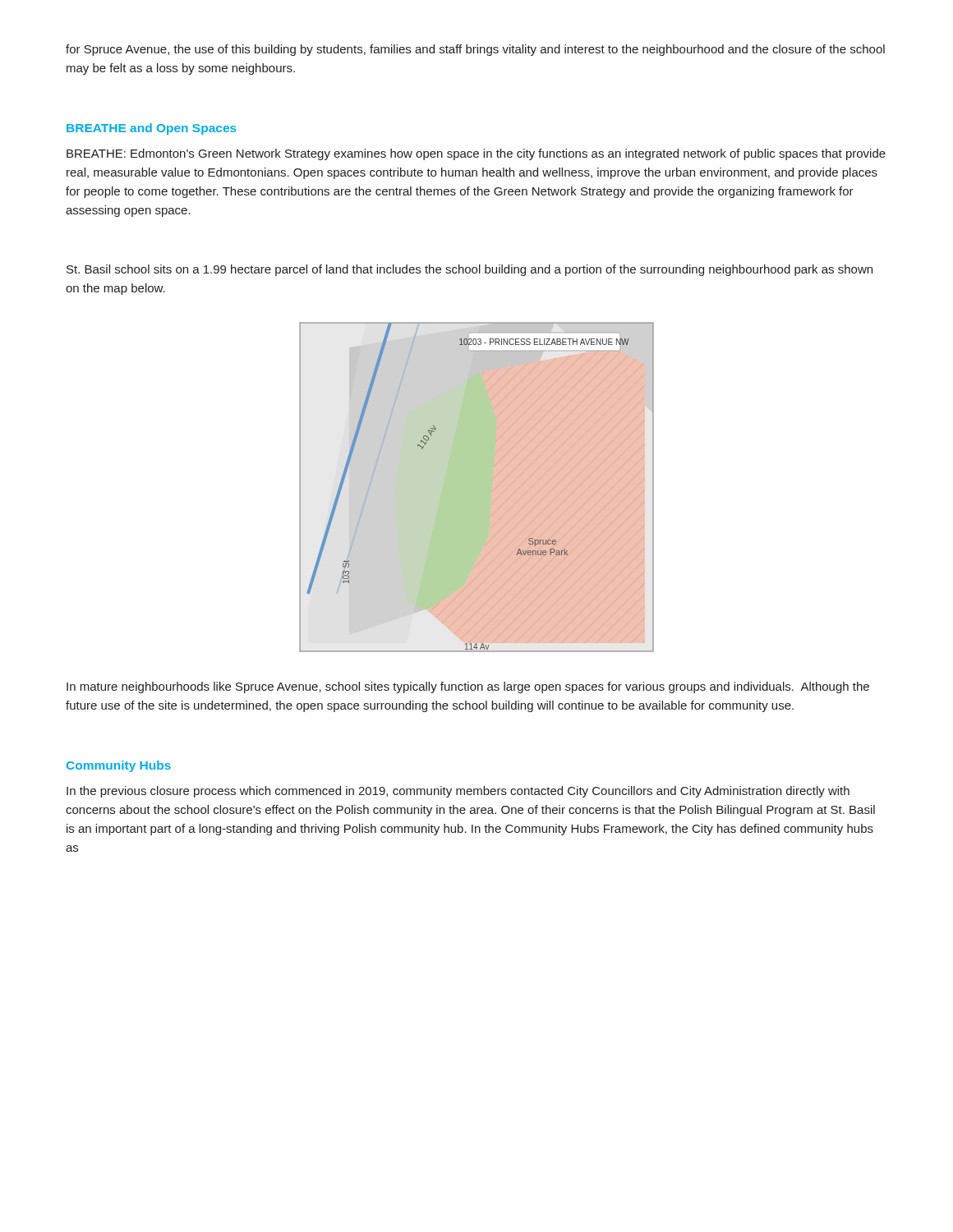Locate the block of text that opens with "In mature neighbourhoods like Spruce"
The width and height of the screenshot is (953, 1232).
pyautogui.click(x=468, y=696)
